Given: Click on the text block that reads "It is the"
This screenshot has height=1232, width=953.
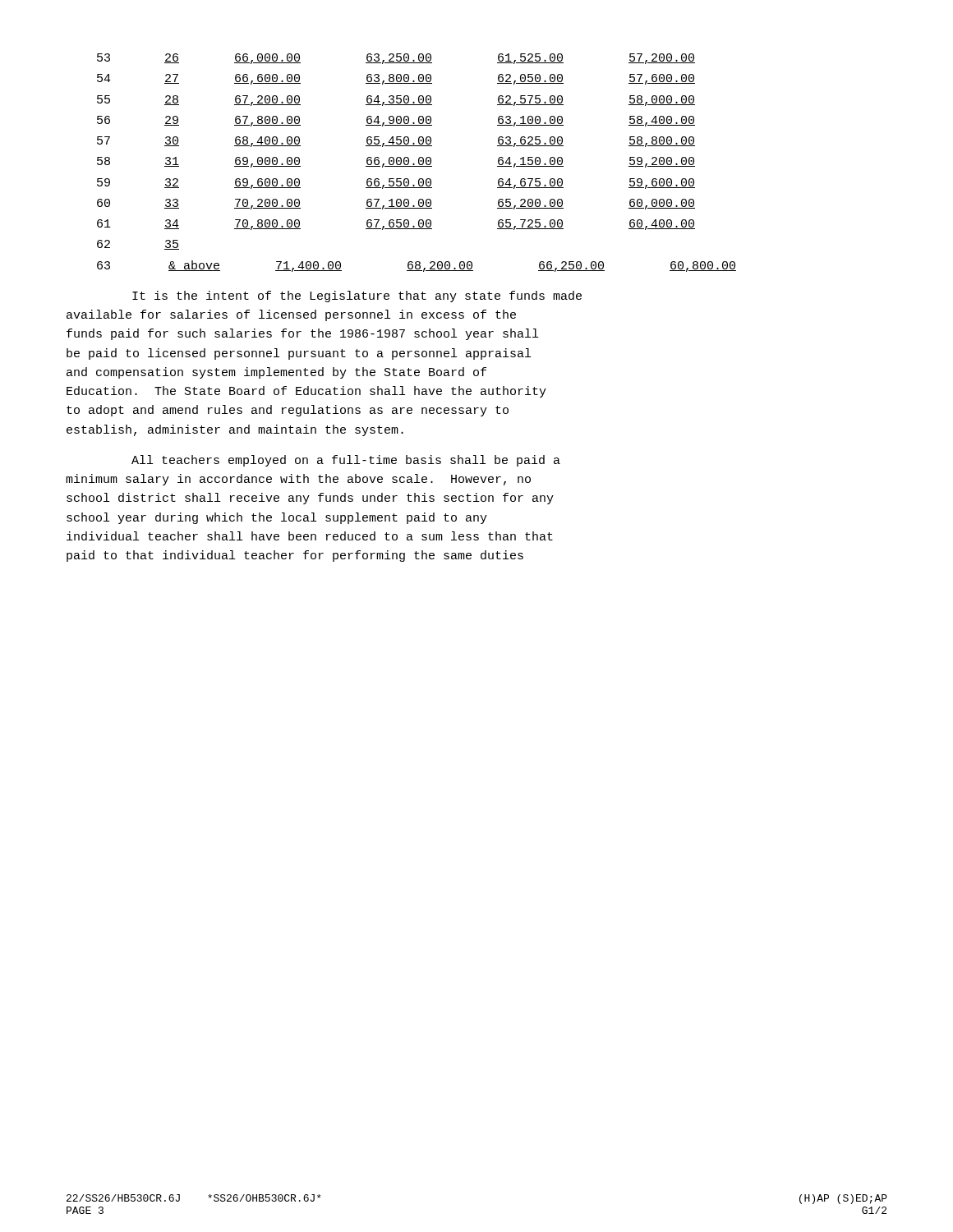Looking at the screenshot, I should tap(476, 364).
